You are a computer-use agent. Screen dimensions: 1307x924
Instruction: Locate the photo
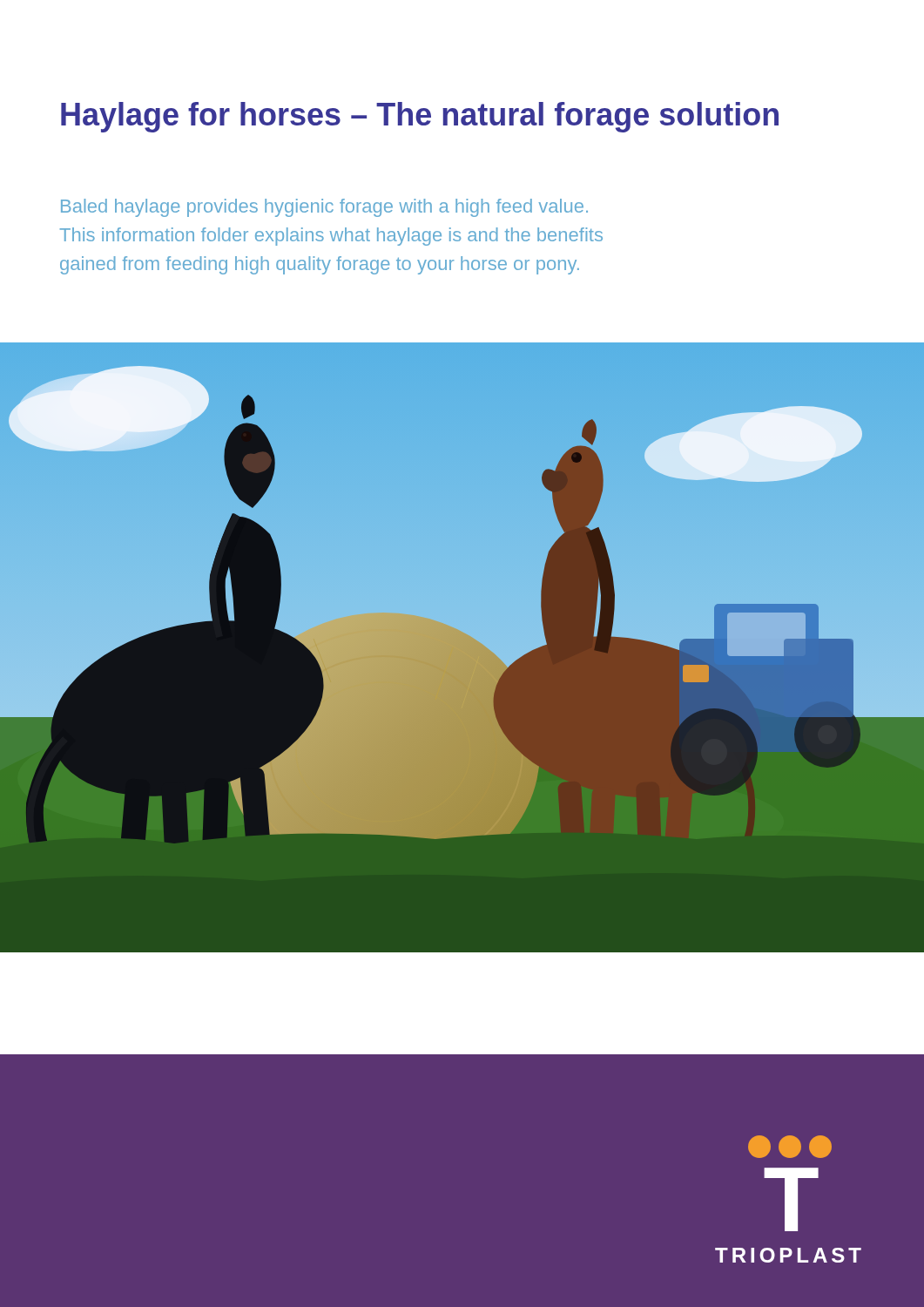[x=462, y=647]
